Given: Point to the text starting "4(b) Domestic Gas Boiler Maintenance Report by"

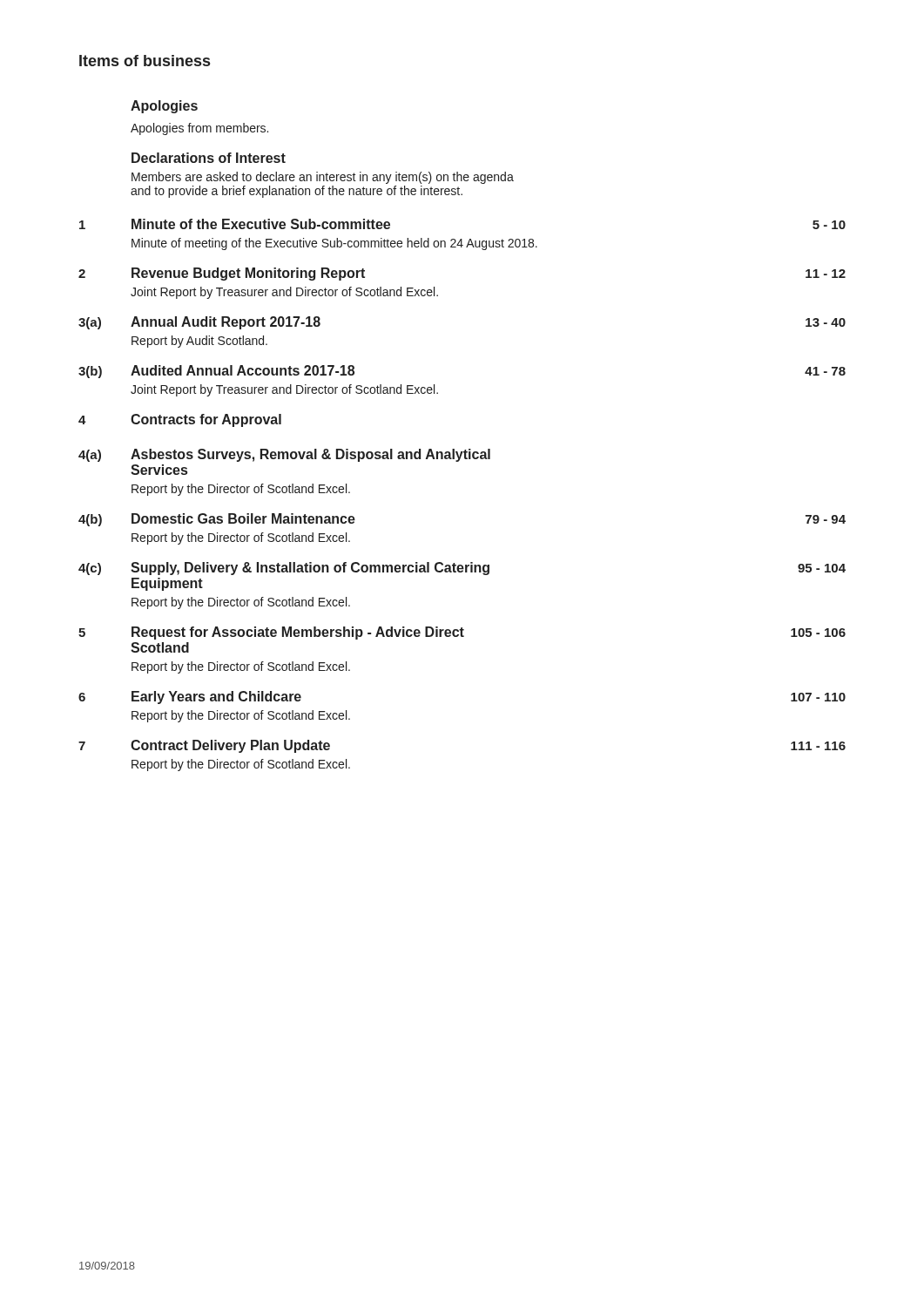Looking at the screenshot, I should pos(240,520).
